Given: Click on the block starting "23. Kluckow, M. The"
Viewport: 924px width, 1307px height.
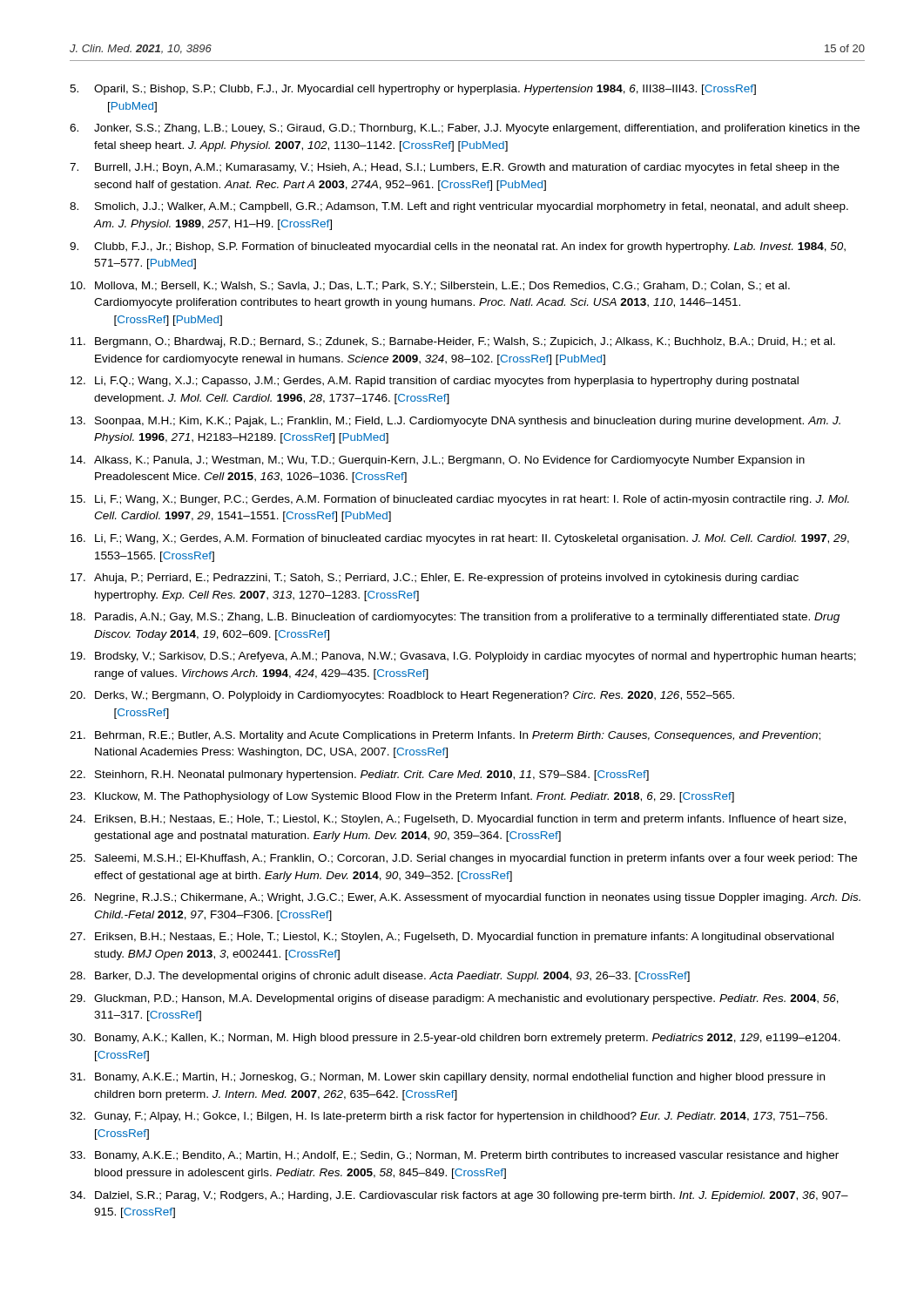Looking at the screenshot, I should [402, 796].
